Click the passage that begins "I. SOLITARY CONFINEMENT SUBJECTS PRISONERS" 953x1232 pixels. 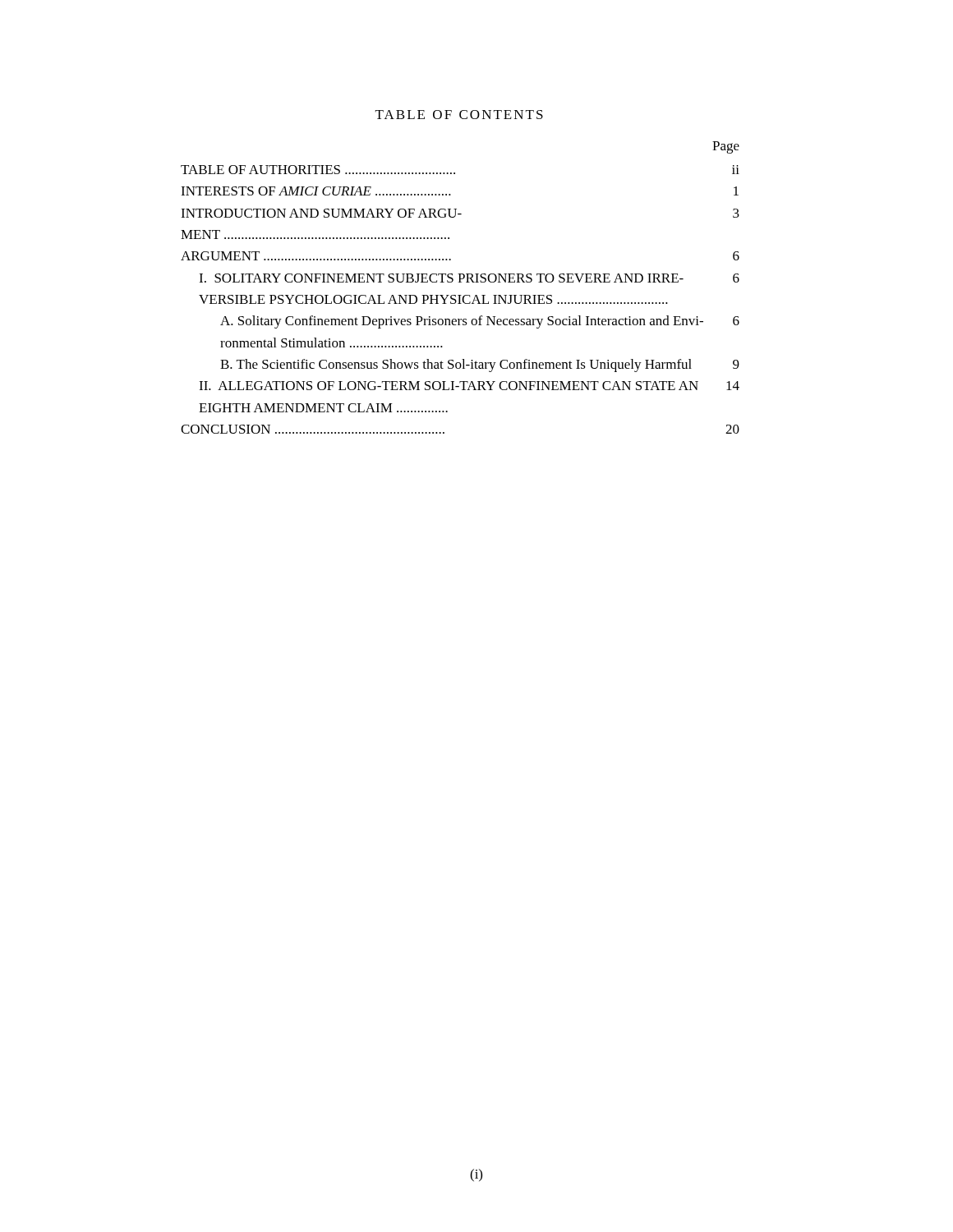pos(460,289)
